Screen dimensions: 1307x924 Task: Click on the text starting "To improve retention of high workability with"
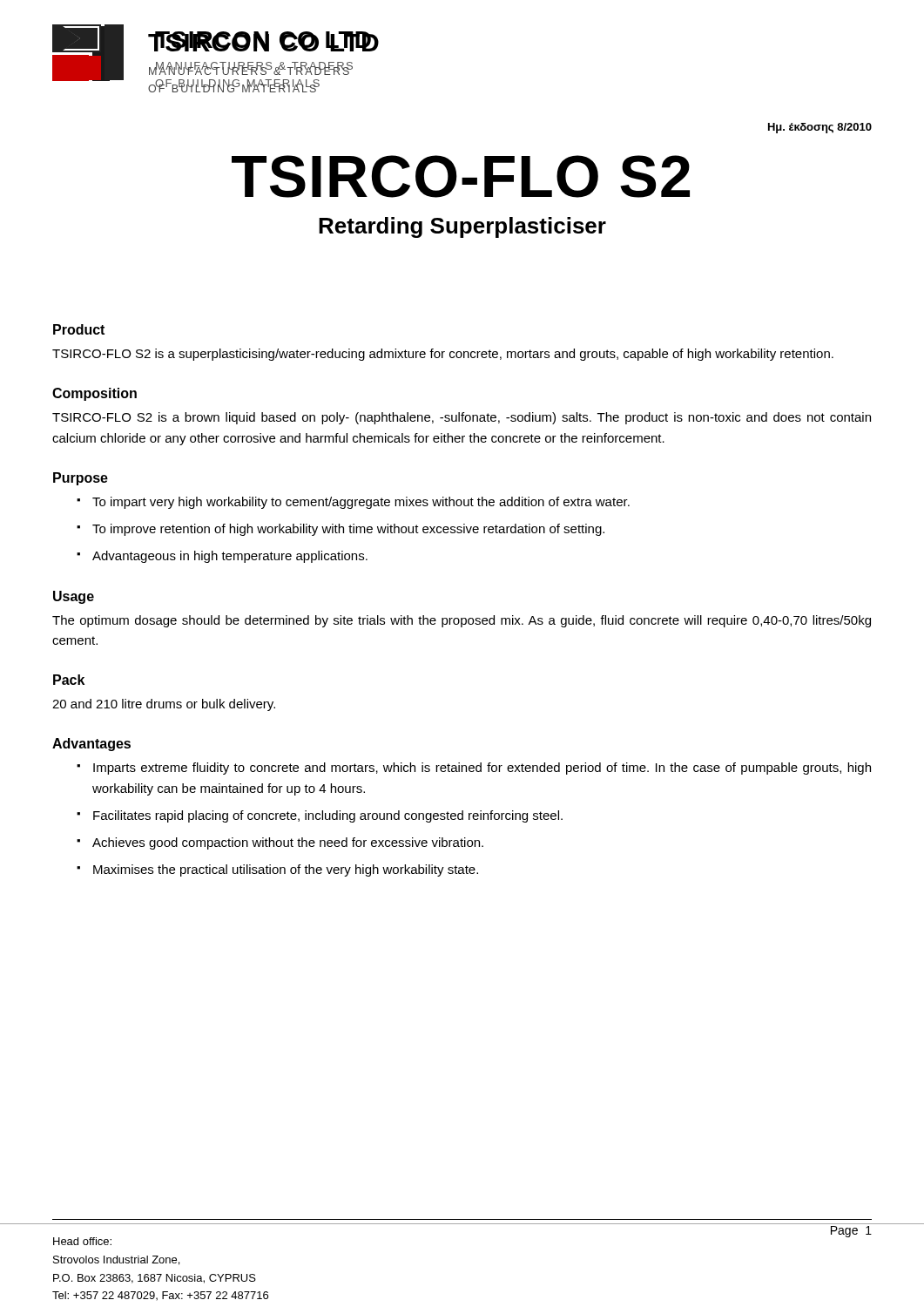click(x=349, y=528)
